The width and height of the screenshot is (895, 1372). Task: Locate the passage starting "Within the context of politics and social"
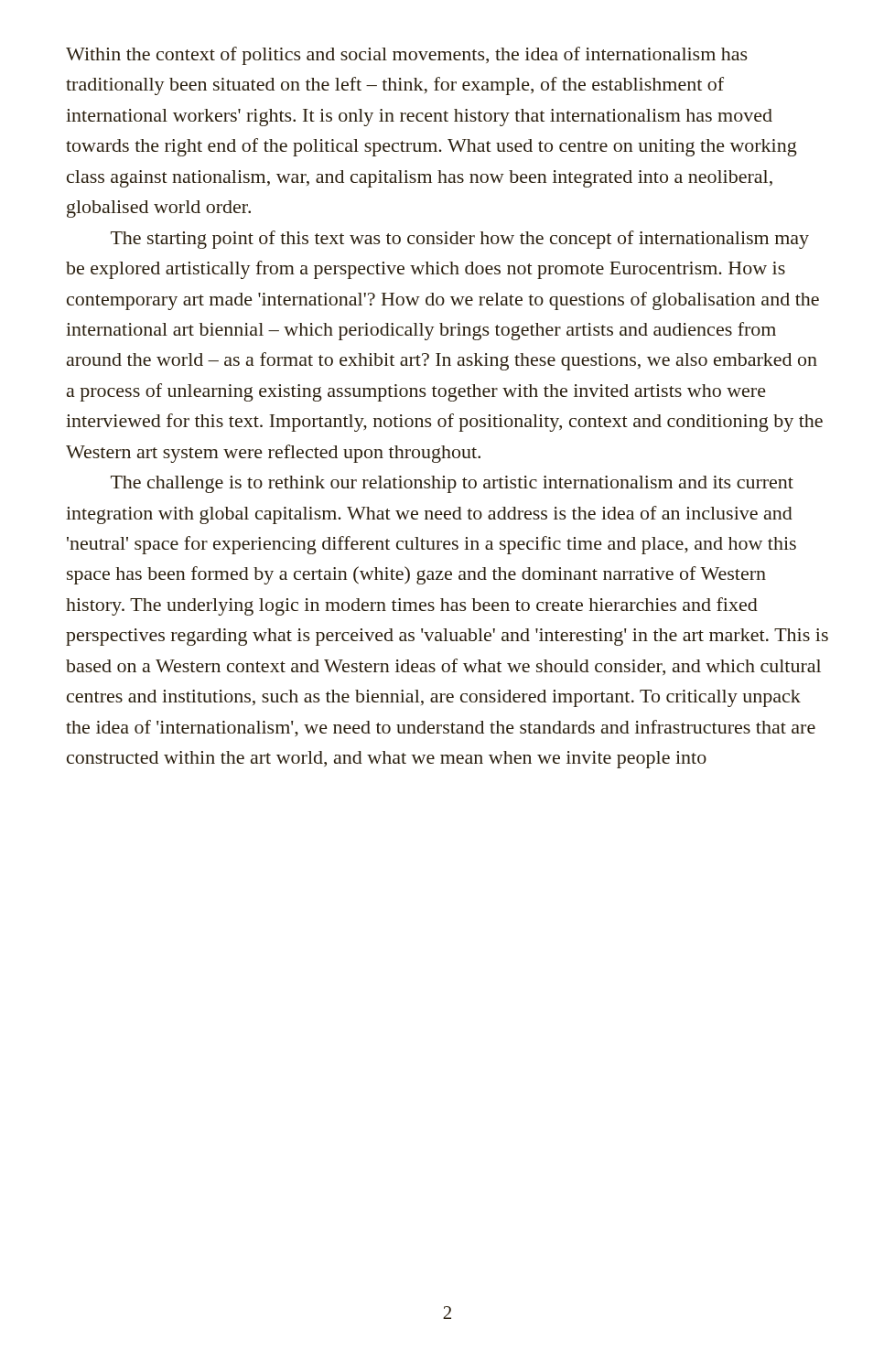pyautogui.click(x=431, y=130)
